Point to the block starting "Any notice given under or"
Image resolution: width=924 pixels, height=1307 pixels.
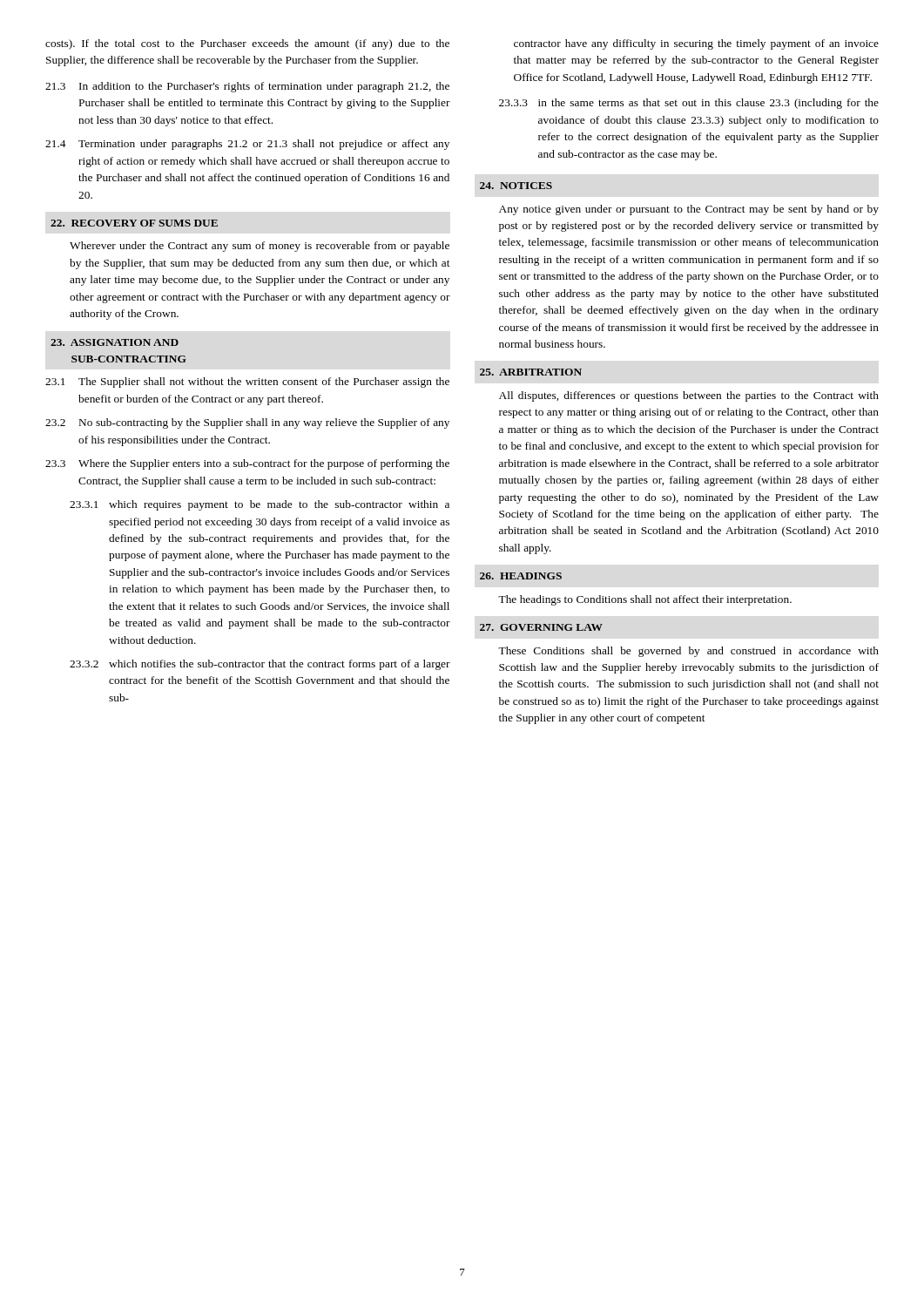689,276
